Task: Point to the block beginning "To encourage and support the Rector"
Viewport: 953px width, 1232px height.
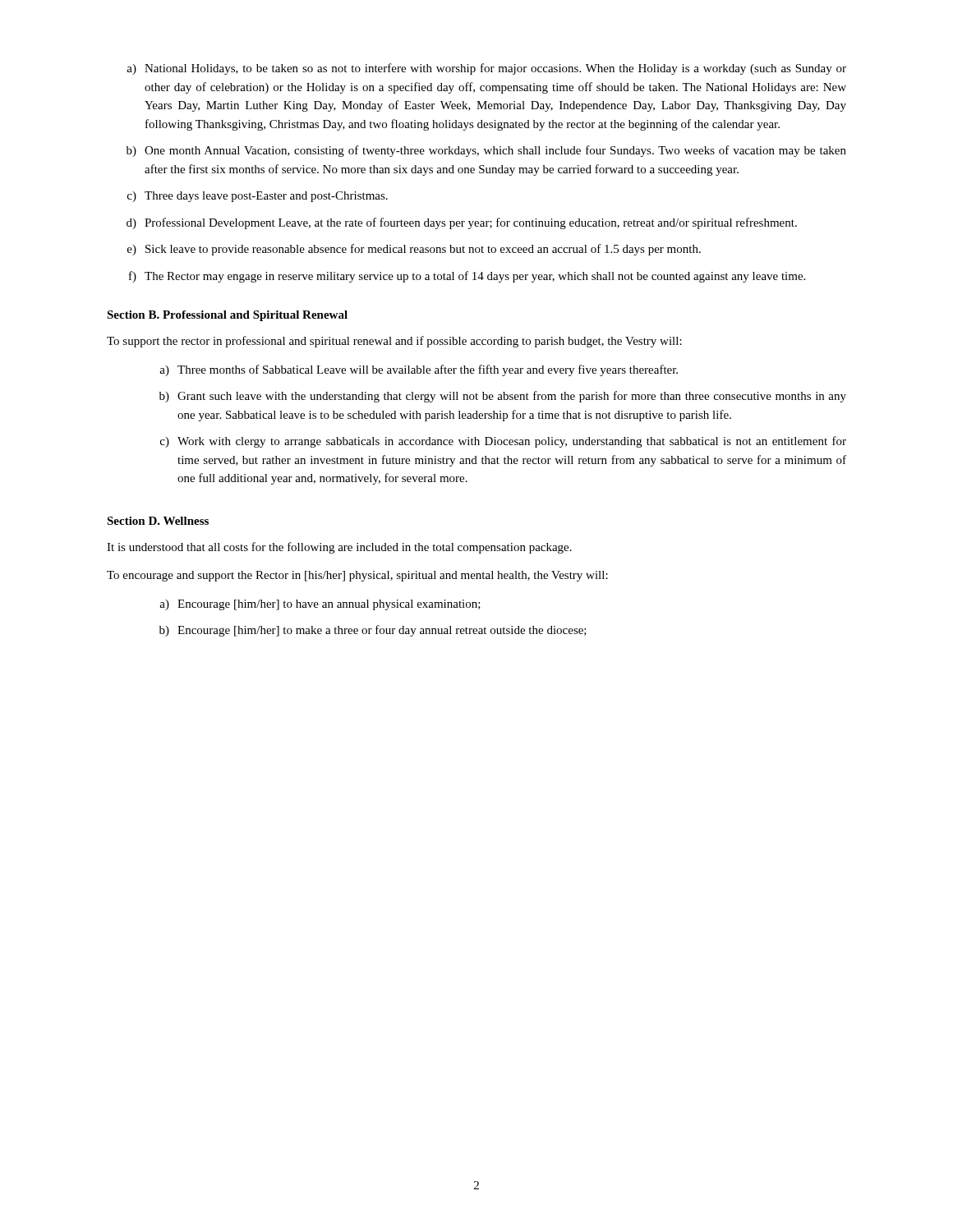Action: point(358,575)
